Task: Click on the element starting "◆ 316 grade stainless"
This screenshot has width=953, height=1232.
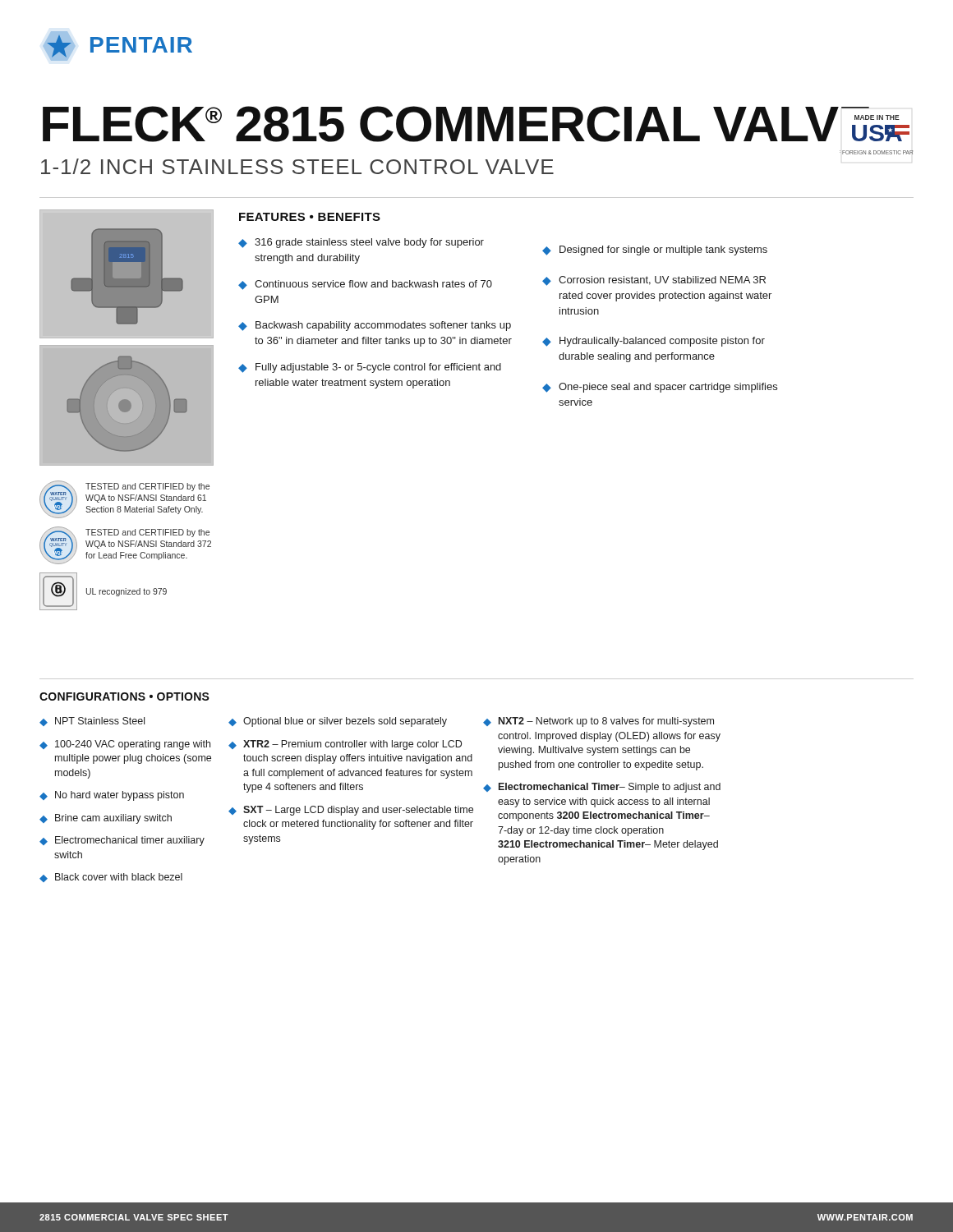Action: click(378, 250)
